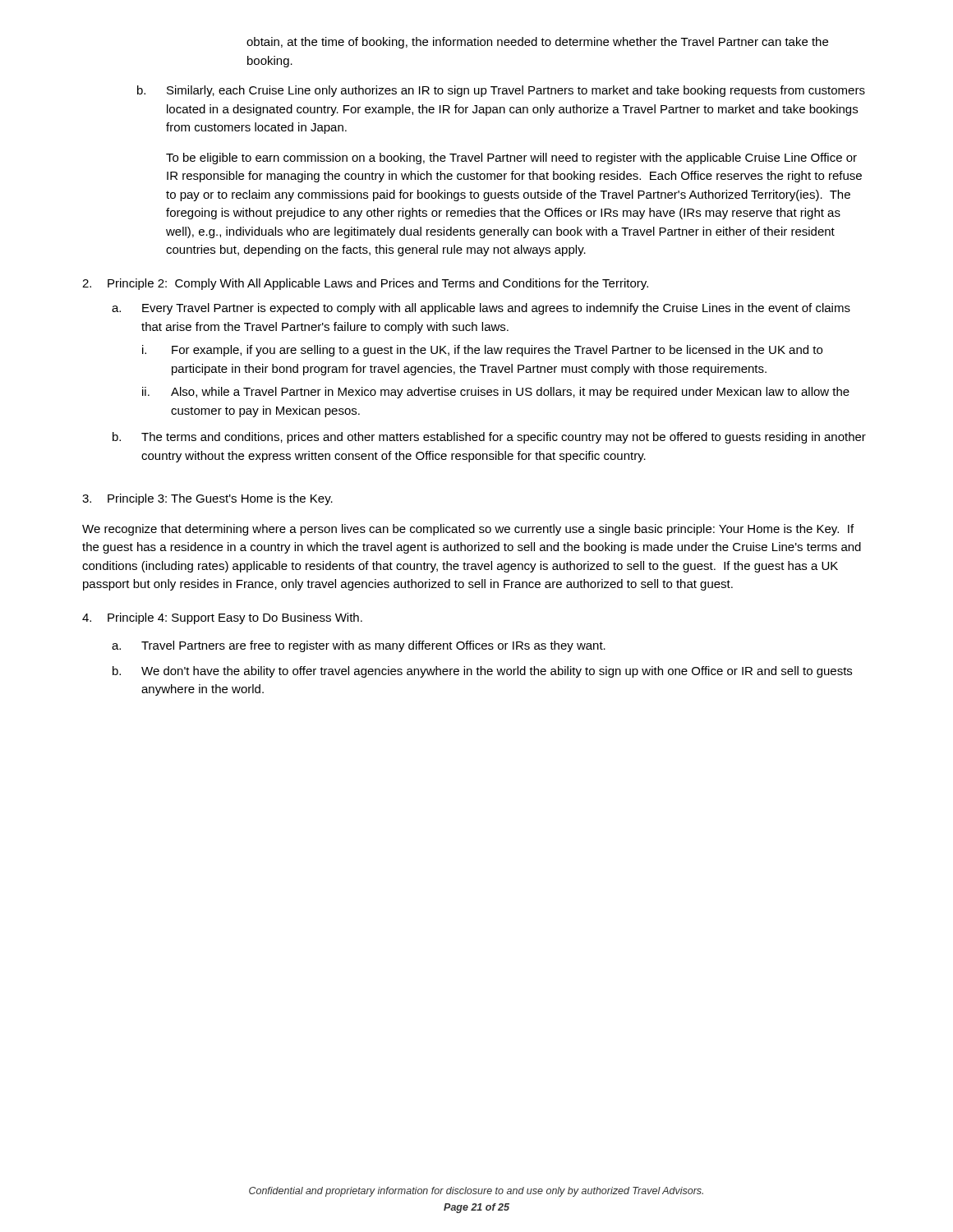Locate the block of text that opens with "b. We don't"
953x1232 pixels.
pyautogui.click(x=491, y=680)
